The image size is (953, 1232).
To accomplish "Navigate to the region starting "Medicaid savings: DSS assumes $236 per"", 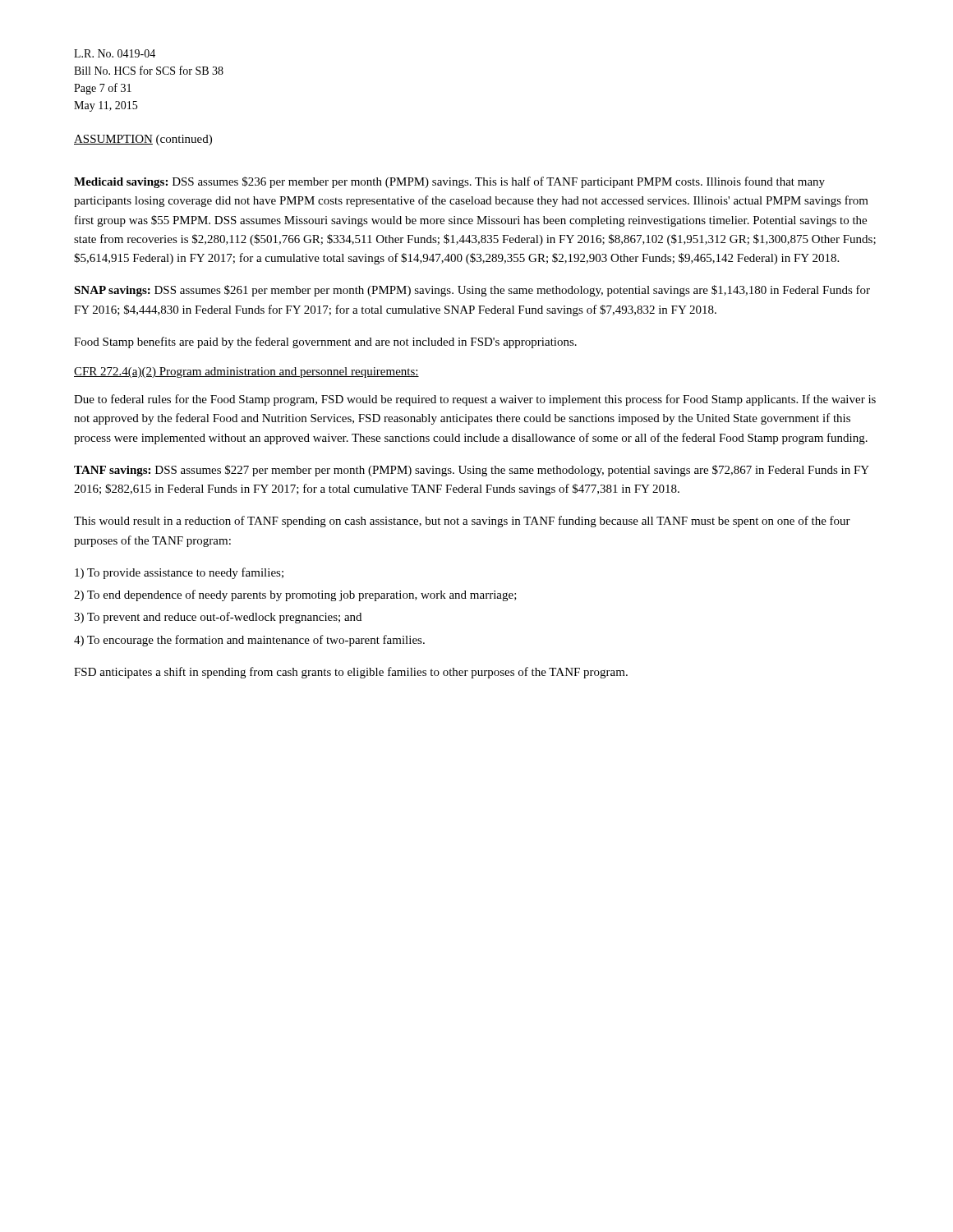I will pyautogui.click(x=475, y=220).
